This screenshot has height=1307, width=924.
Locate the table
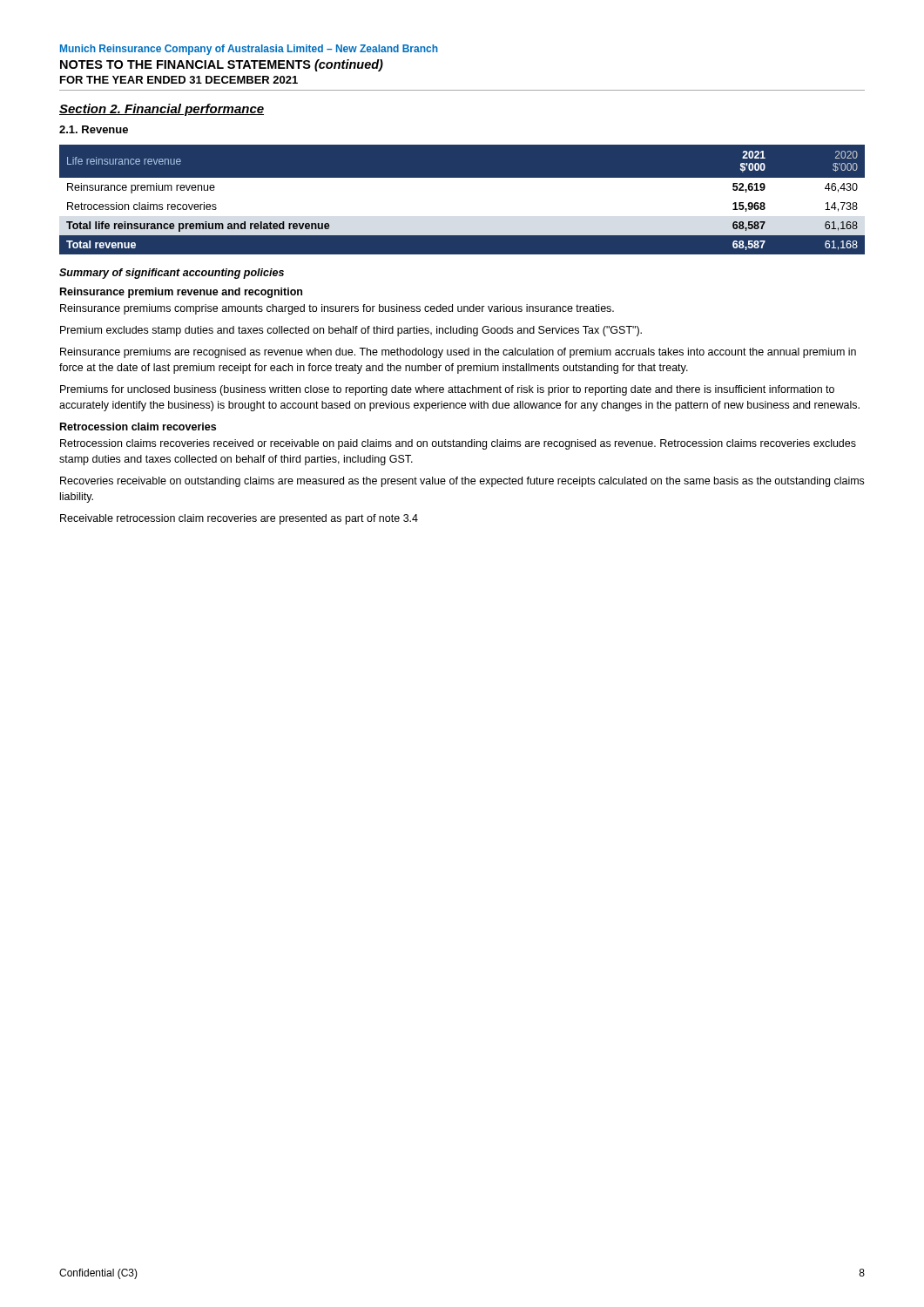tap(462, 199)
